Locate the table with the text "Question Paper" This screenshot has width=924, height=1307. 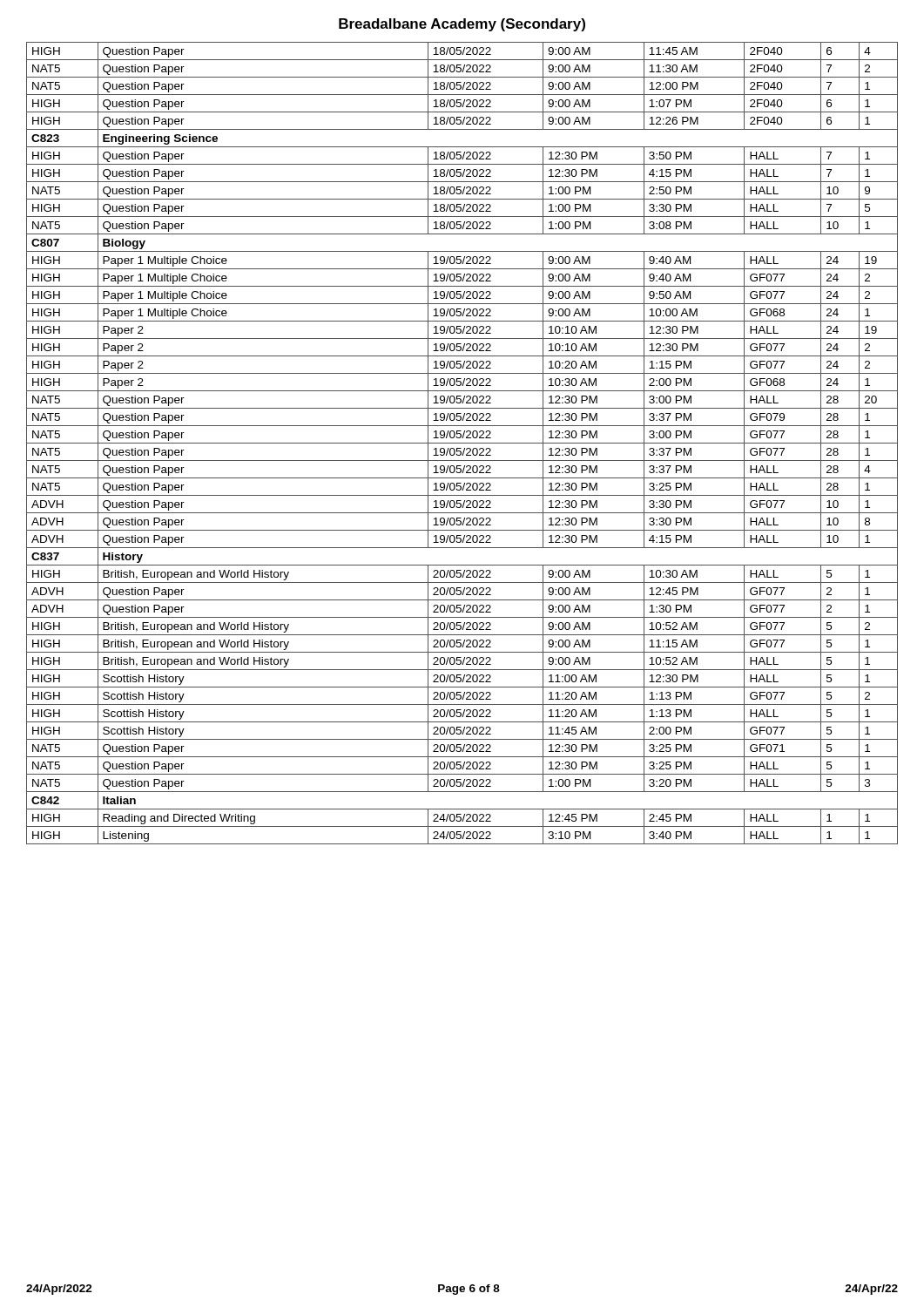tap(462, 443)
